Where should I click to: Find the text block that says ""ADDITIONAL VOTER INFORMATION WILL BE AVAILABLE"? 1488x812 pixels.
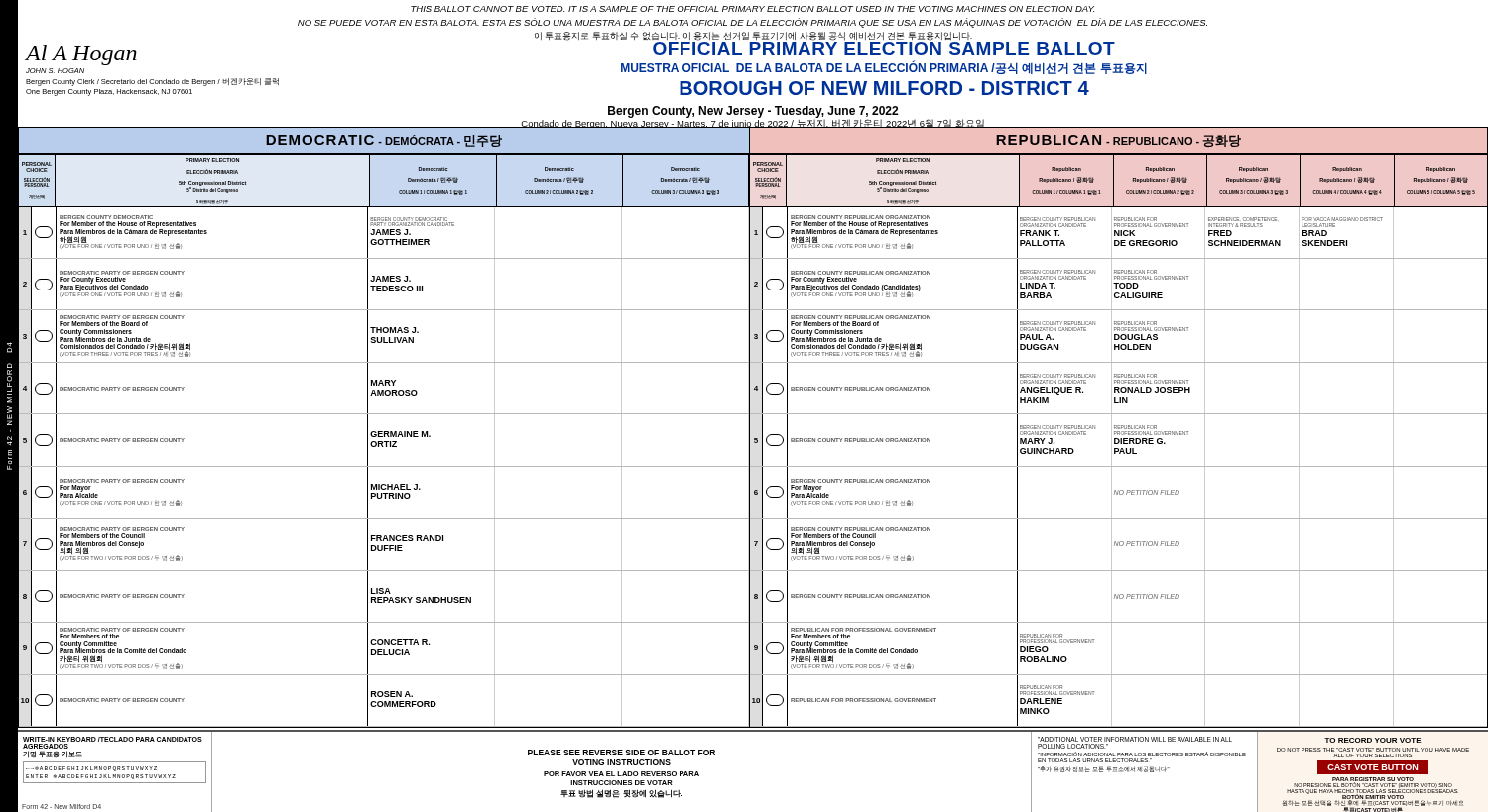[x=1144, y=755]
